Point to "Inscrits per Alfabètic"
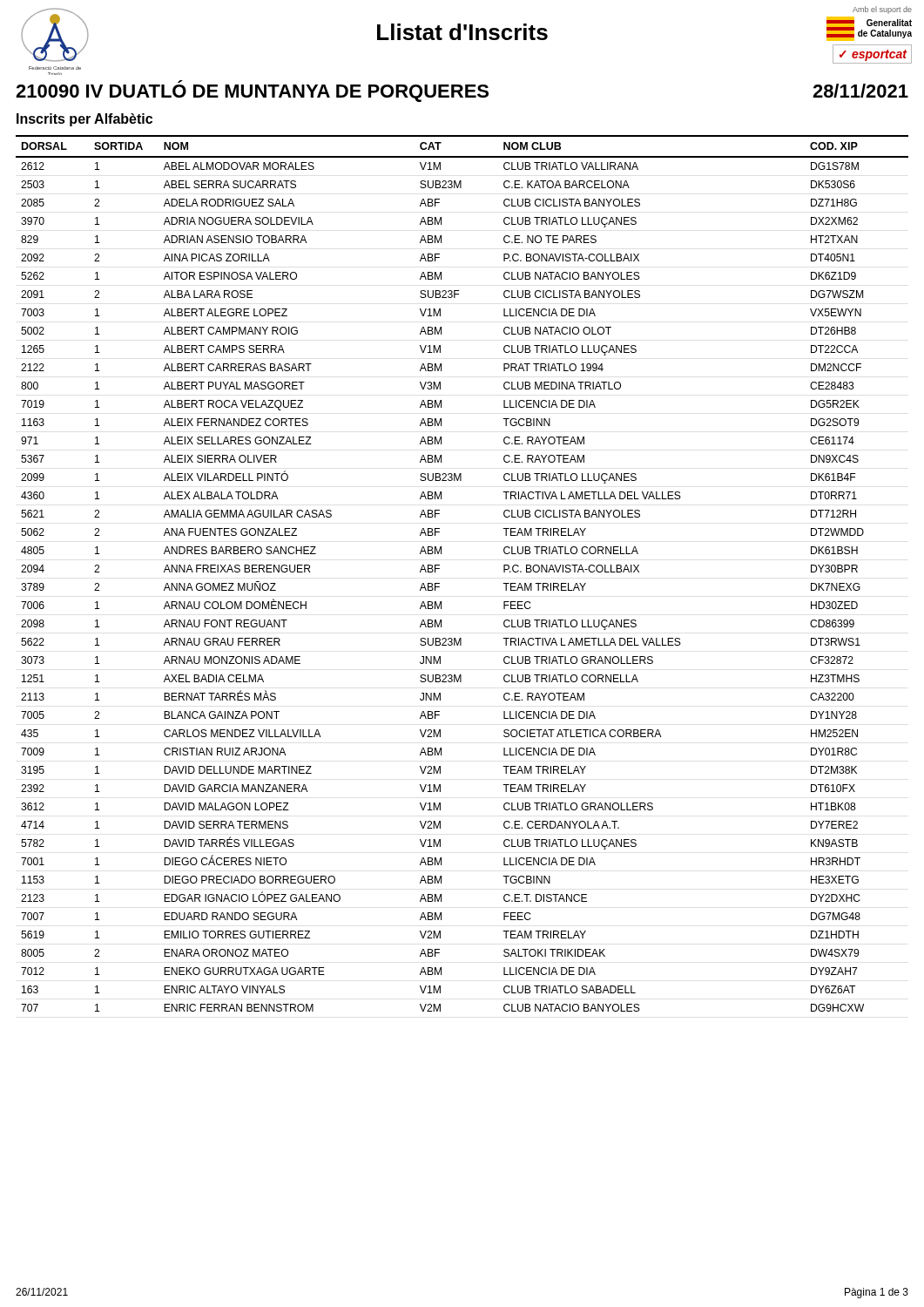924x1307 pixels. [84, 119]
